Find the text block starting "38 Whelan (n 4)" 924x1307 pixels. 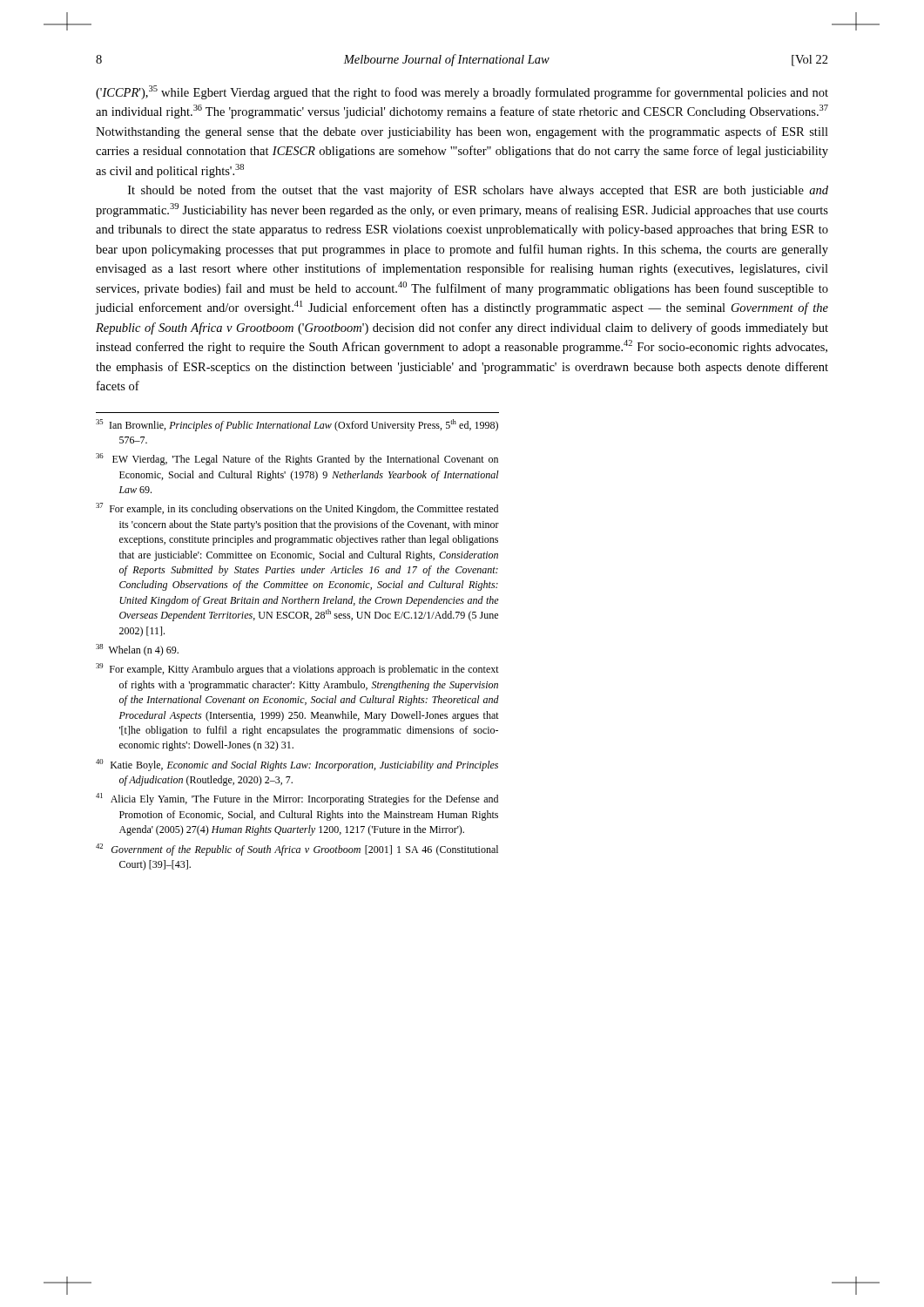[137, 650]
